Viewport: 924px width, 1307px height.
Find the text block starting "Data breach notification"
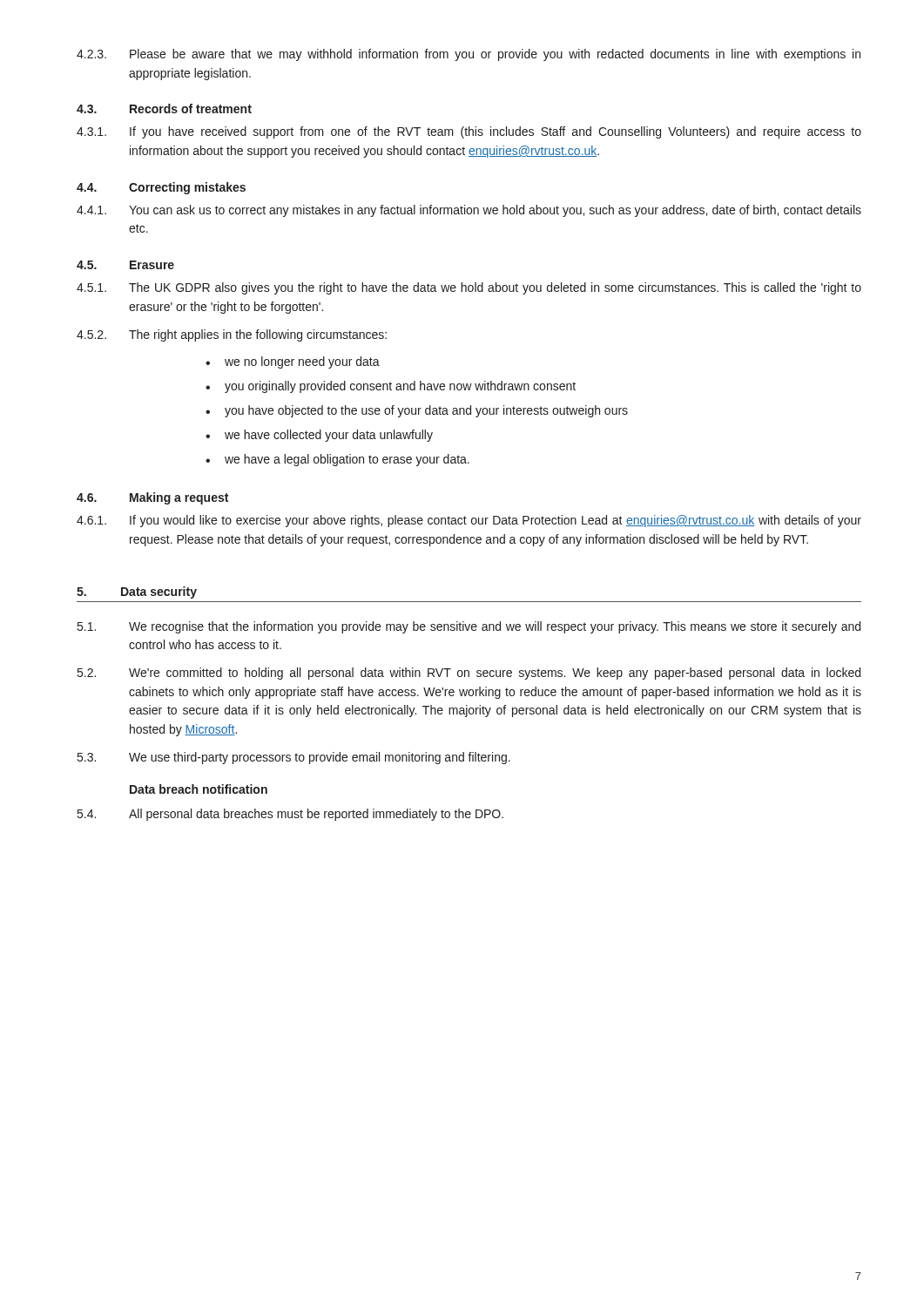tap(198, 790)
